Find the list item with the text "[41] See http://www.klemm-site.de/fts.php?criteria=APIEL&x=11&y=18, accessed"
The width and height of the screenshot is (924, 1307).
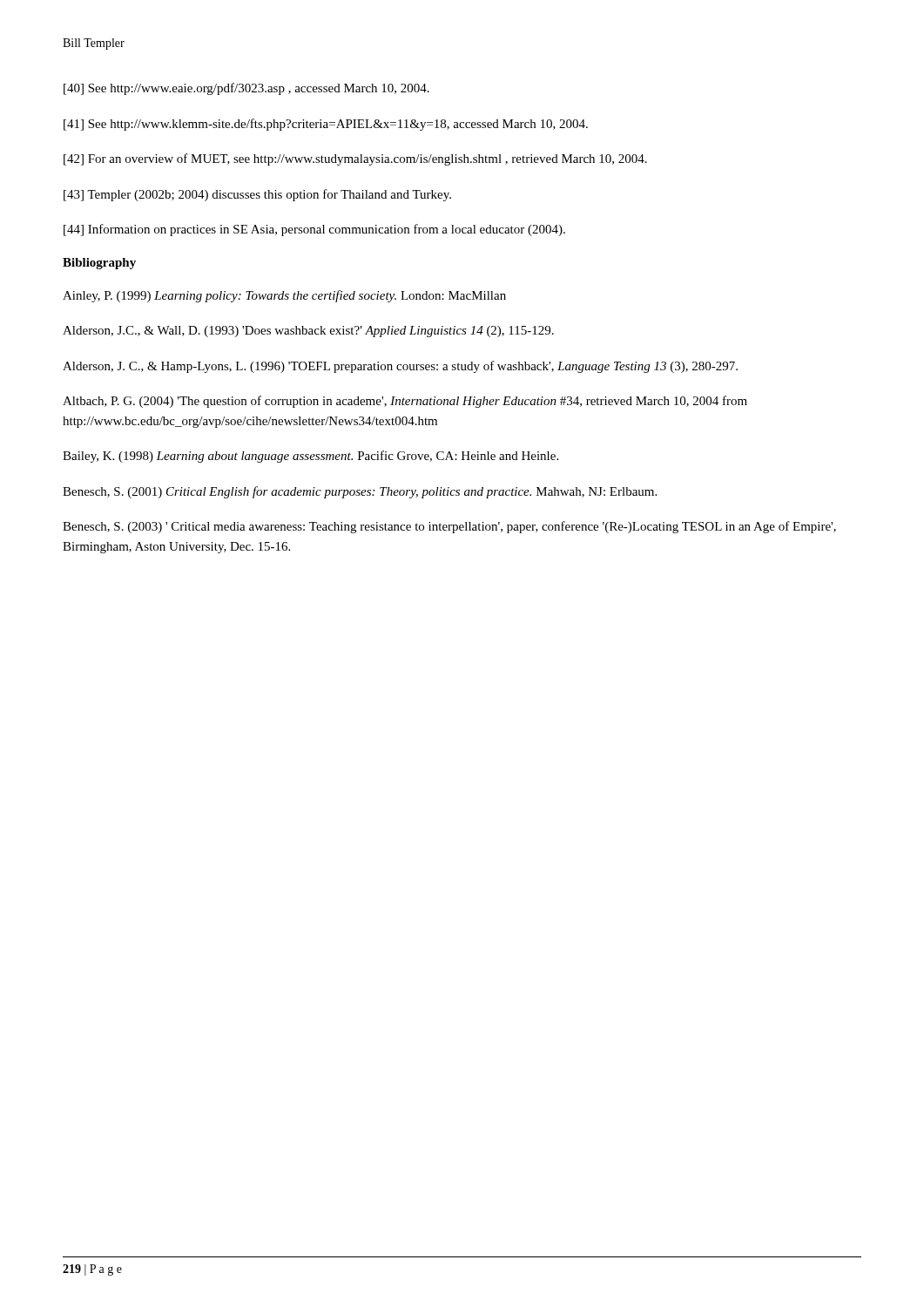pyautogui.click(x=326, y=123)
